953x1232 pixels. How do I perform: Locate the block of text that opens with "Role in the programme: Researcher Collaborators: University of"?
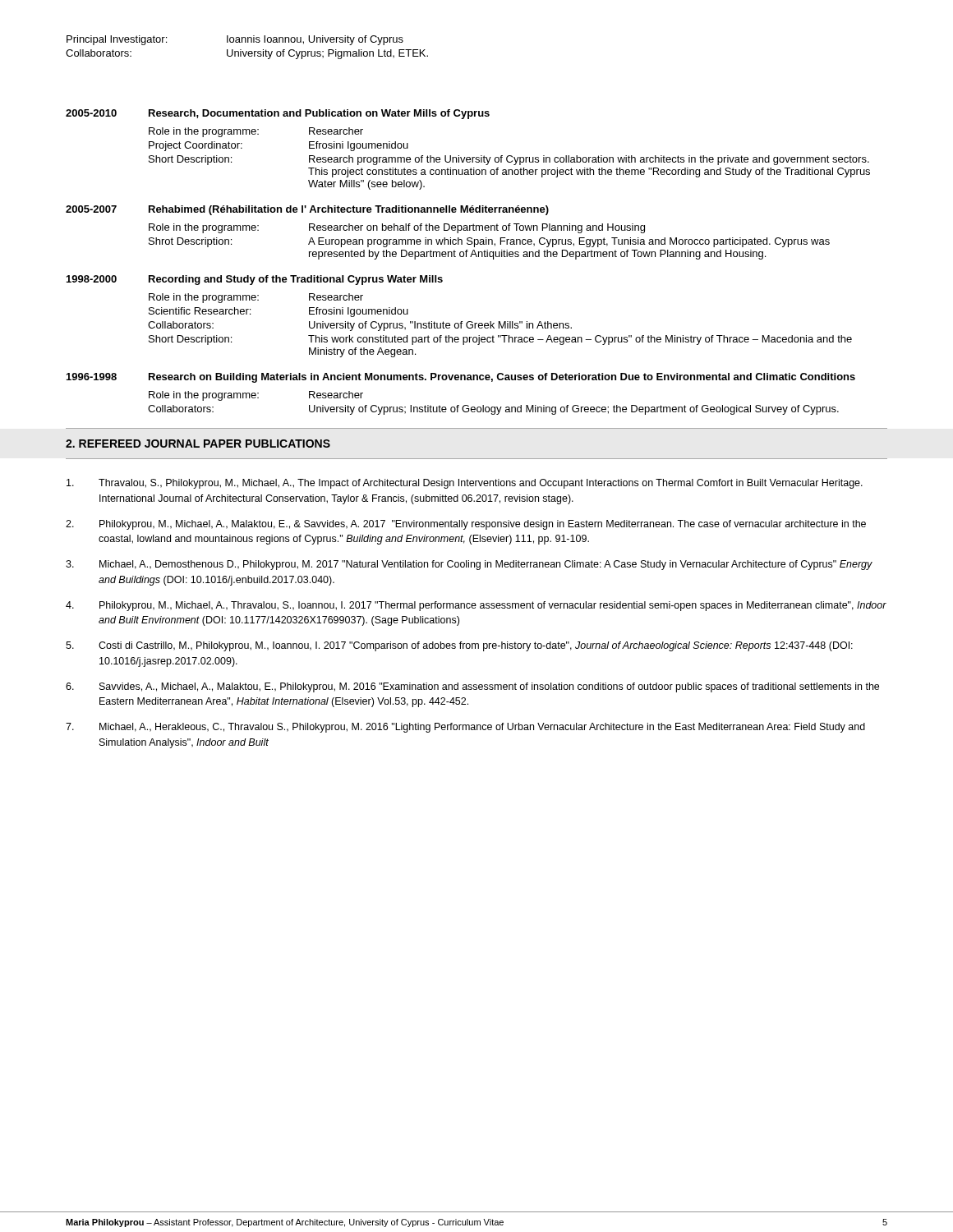(x=518, y=402)
